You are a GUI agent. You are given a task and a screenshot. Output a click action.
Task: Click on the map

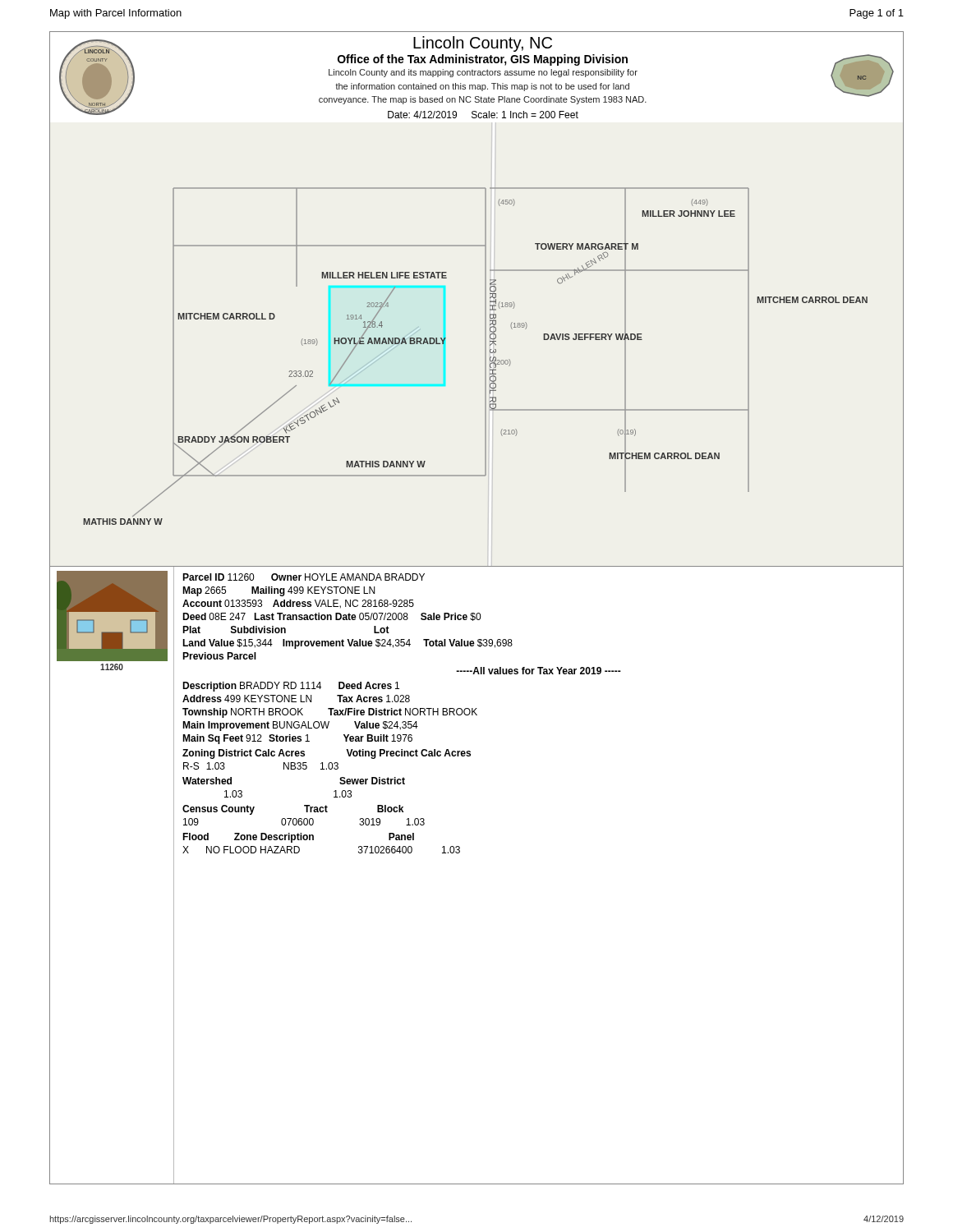pos(476,344)
